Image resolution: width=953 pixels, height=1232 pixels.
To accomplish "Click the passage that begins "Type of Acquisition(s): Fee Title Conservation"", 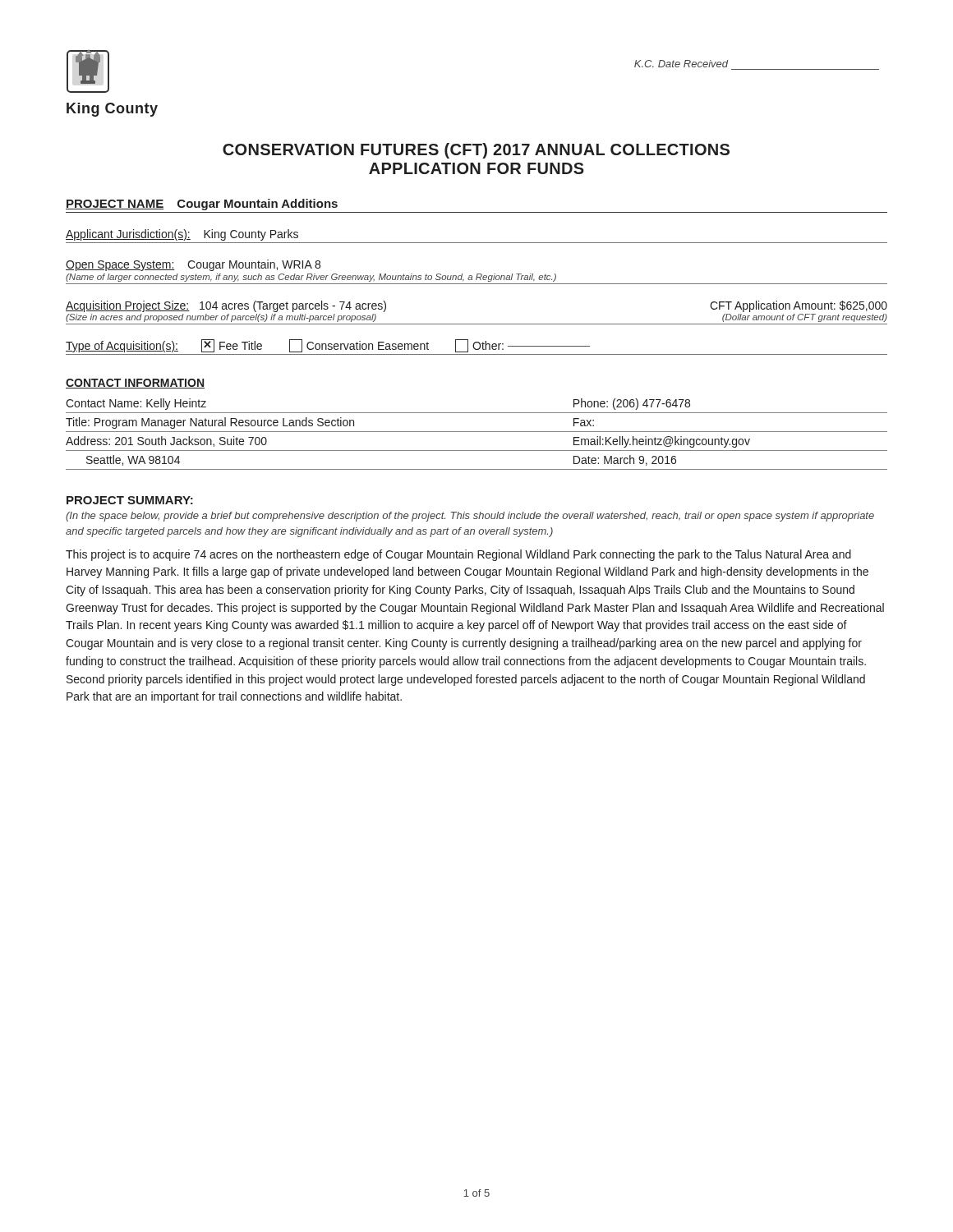I will [x=328, y=346].
